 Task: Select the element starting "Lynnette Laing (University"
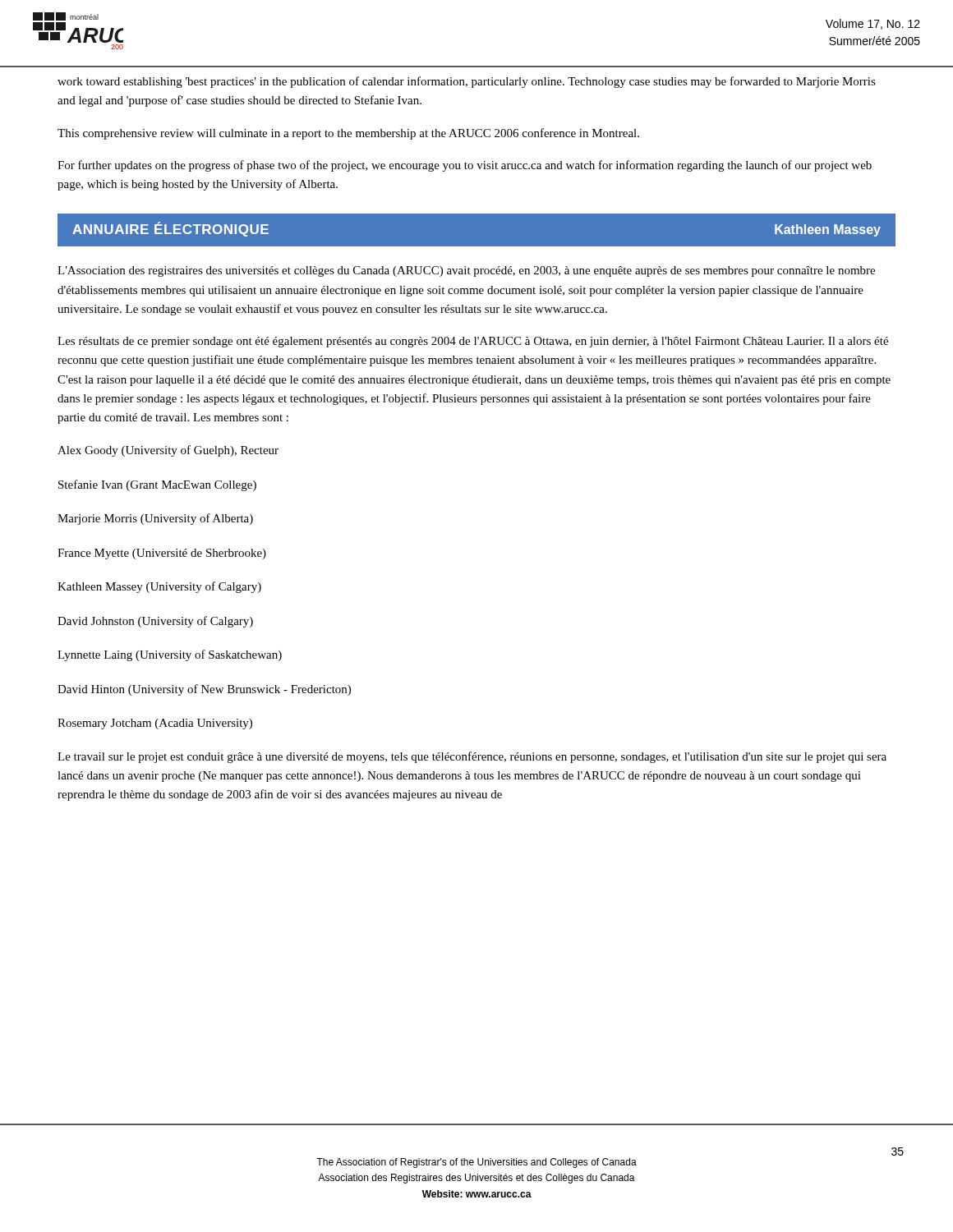pyautogui.click(x=170, y=655)
